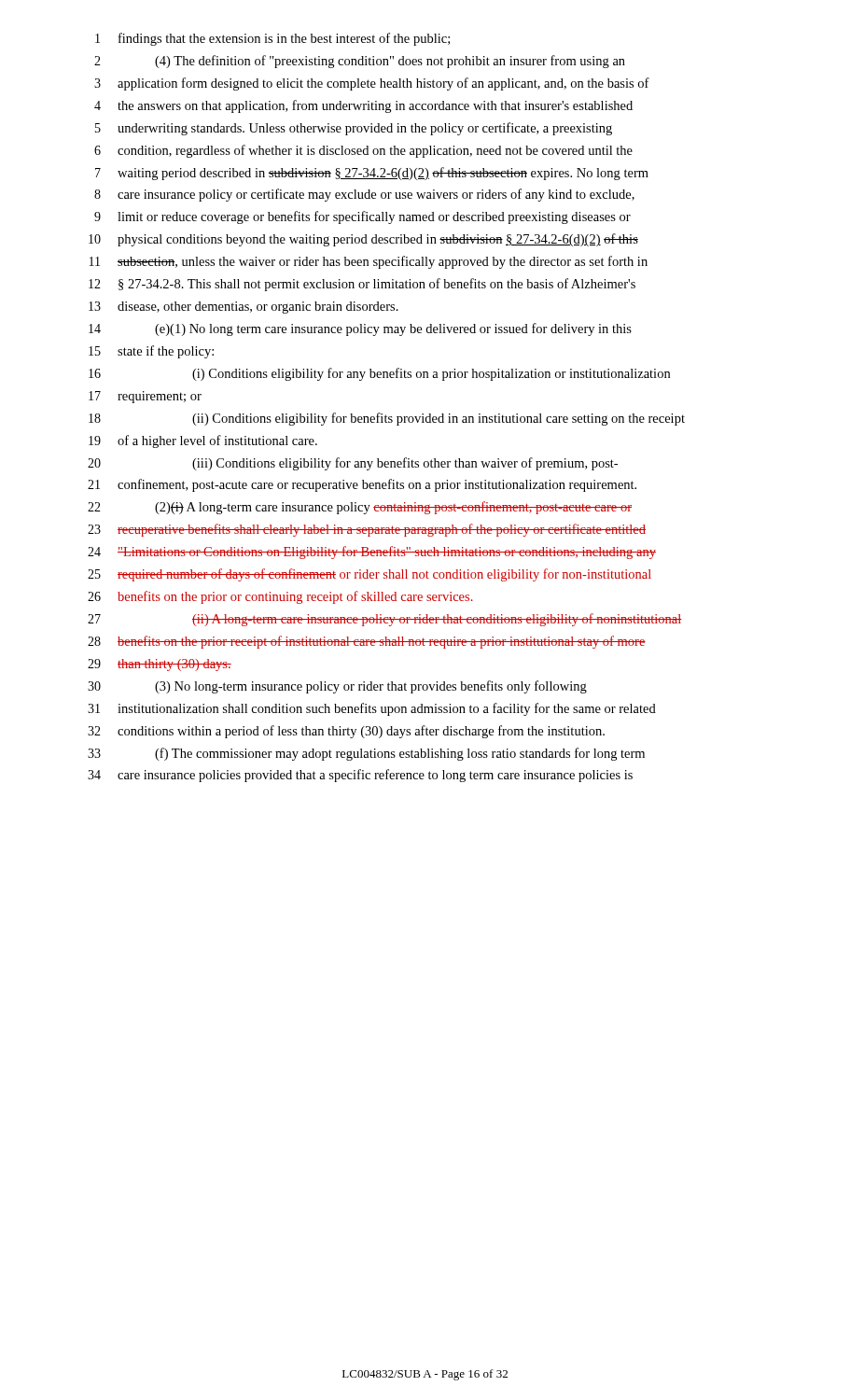Click the passage that begins "18 (ii) Conditions eligibility for benefits"
850x1400 pixels.
pyautogui.click(x=430, y=419)
